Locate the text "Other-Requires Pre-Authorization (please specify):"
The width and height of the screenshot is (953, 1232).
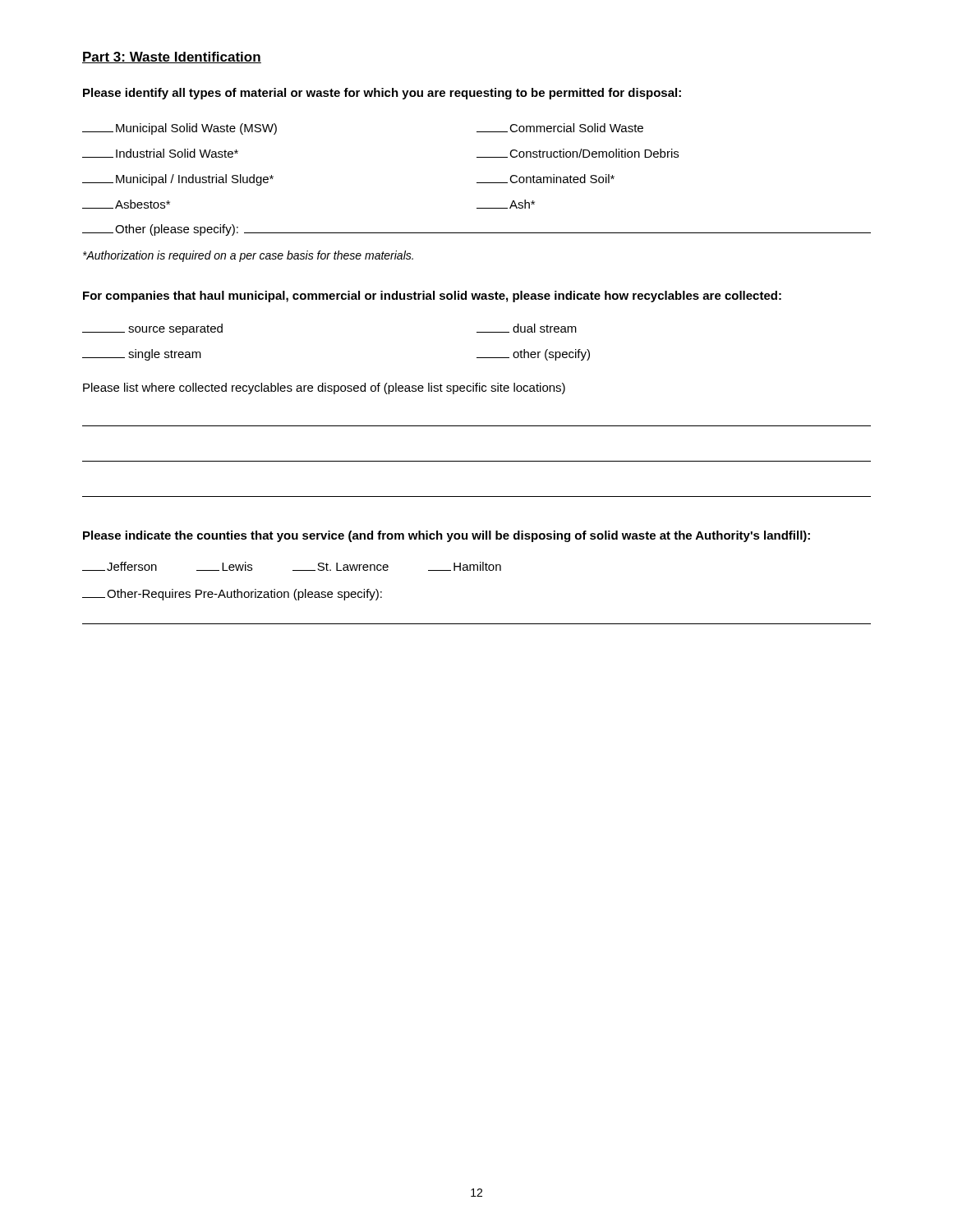[232, 593]
